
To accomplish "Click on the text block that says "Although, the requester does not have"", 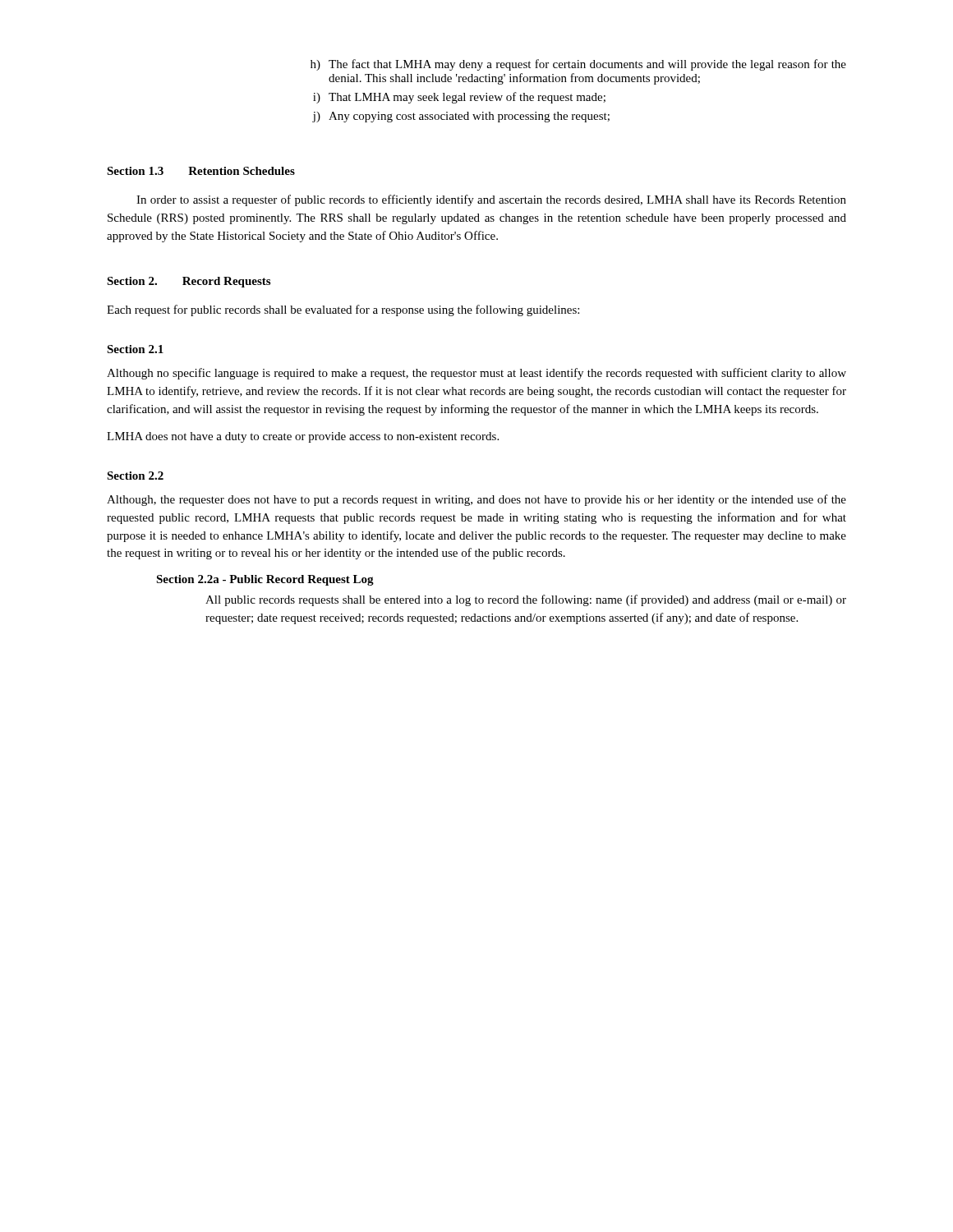I will point(476,527).
